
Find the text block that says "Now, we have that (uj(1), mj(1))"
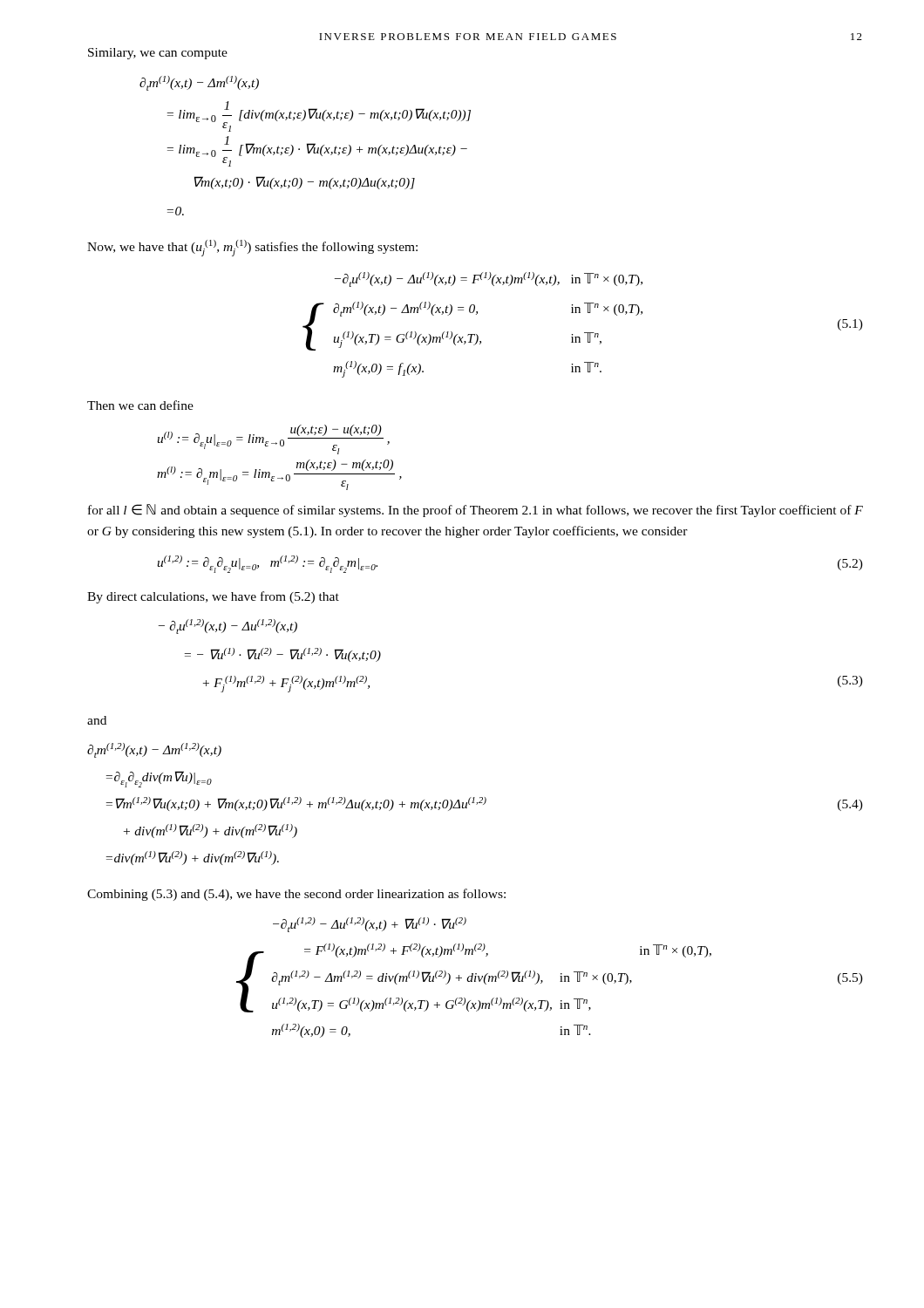pos(253,247)
